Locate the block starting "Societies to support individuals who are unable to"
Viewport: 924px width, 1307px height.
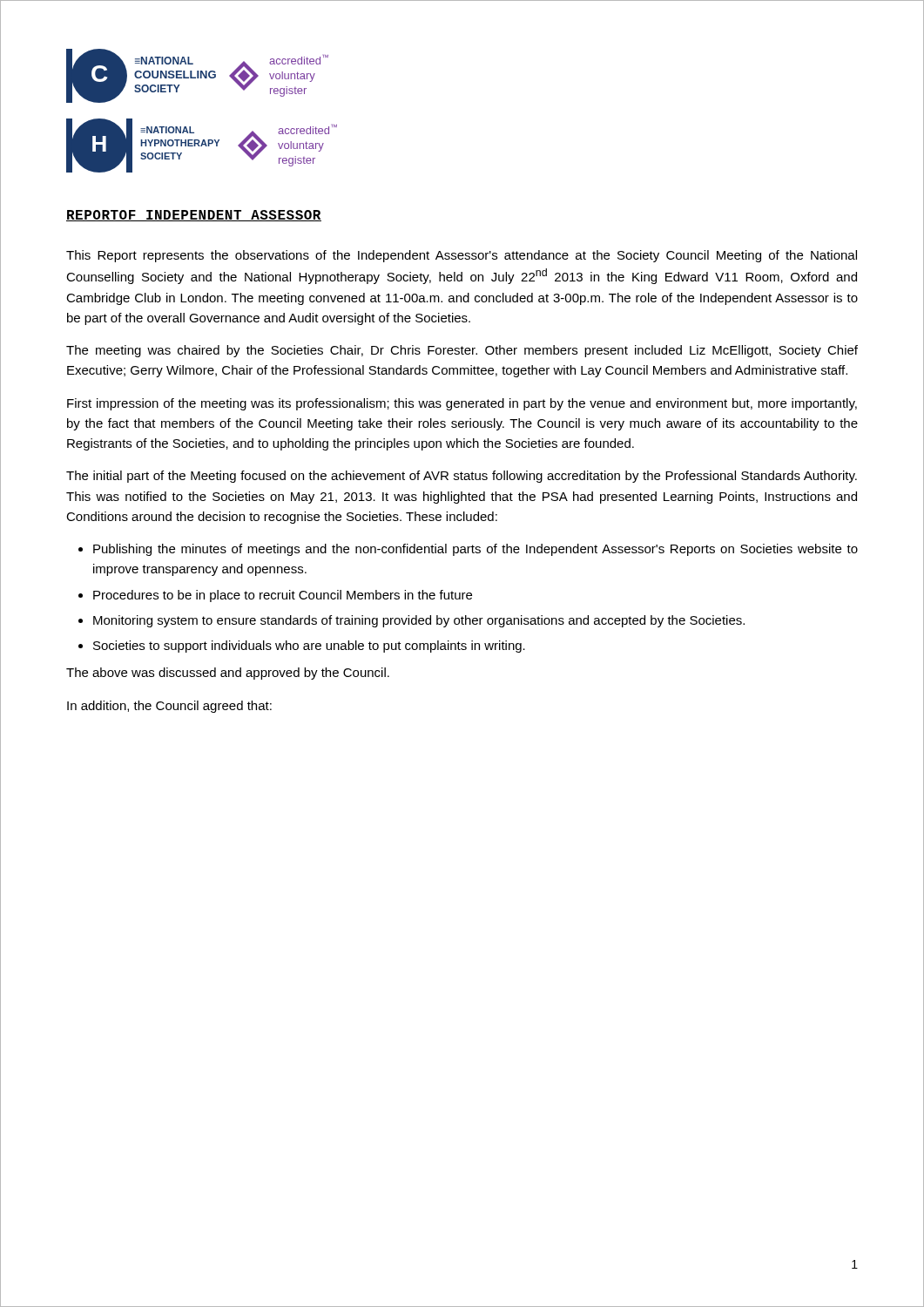click(309, 645)
